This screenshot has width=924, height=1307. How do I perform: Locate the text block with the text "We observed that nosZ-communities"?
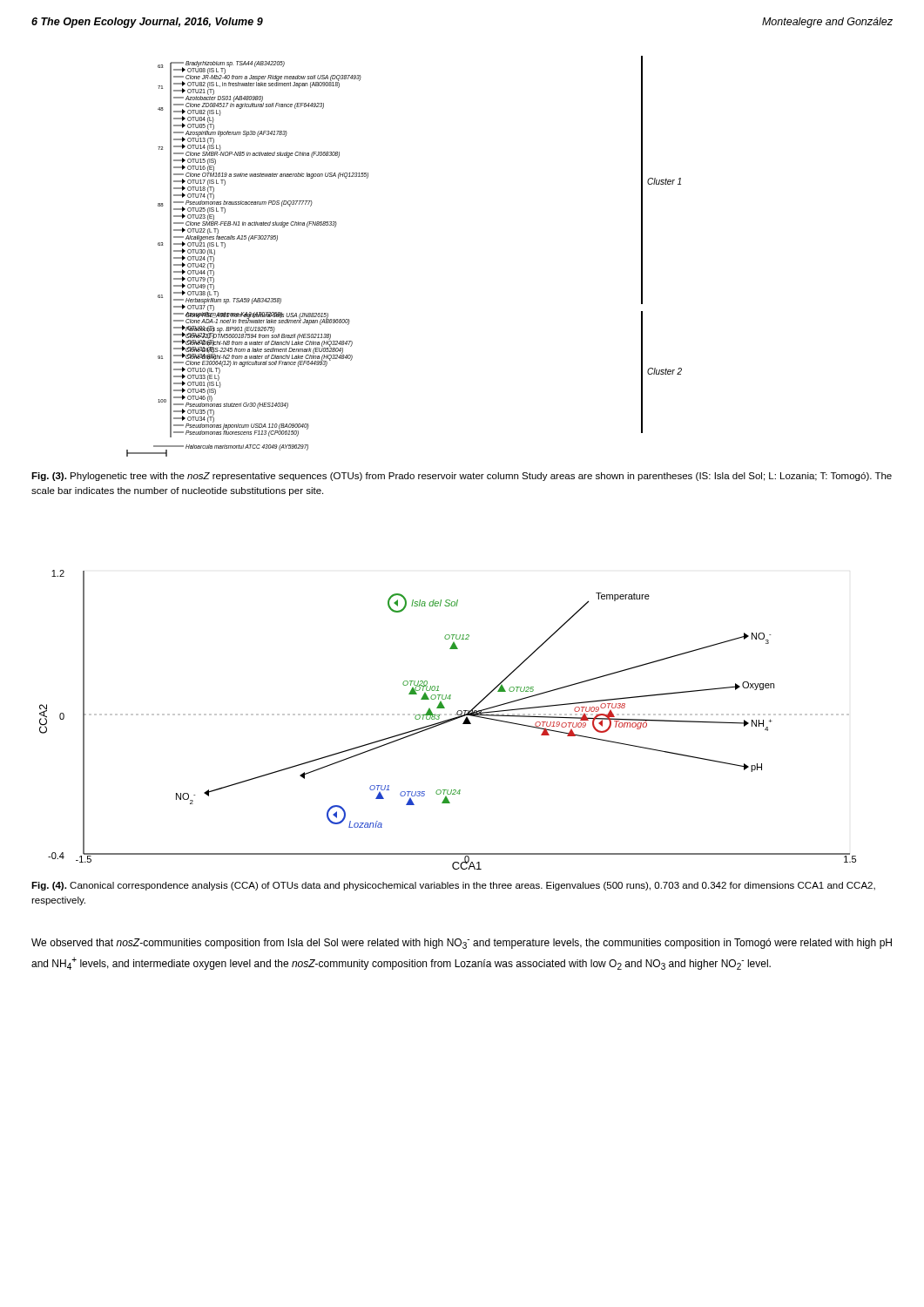click(462, 953)
